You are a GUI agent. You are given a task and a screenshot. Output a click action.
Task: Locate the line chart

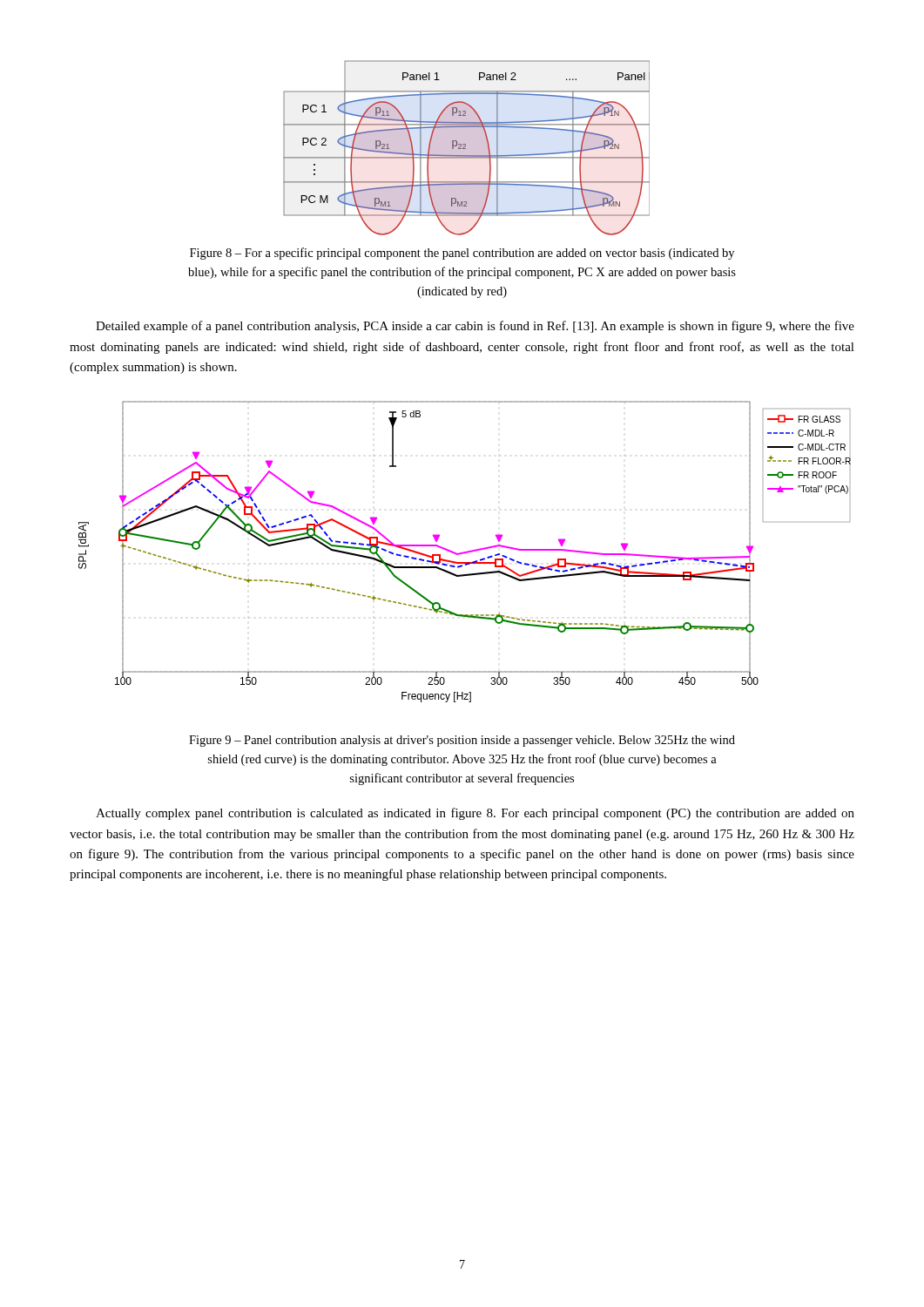pos(462,559)
